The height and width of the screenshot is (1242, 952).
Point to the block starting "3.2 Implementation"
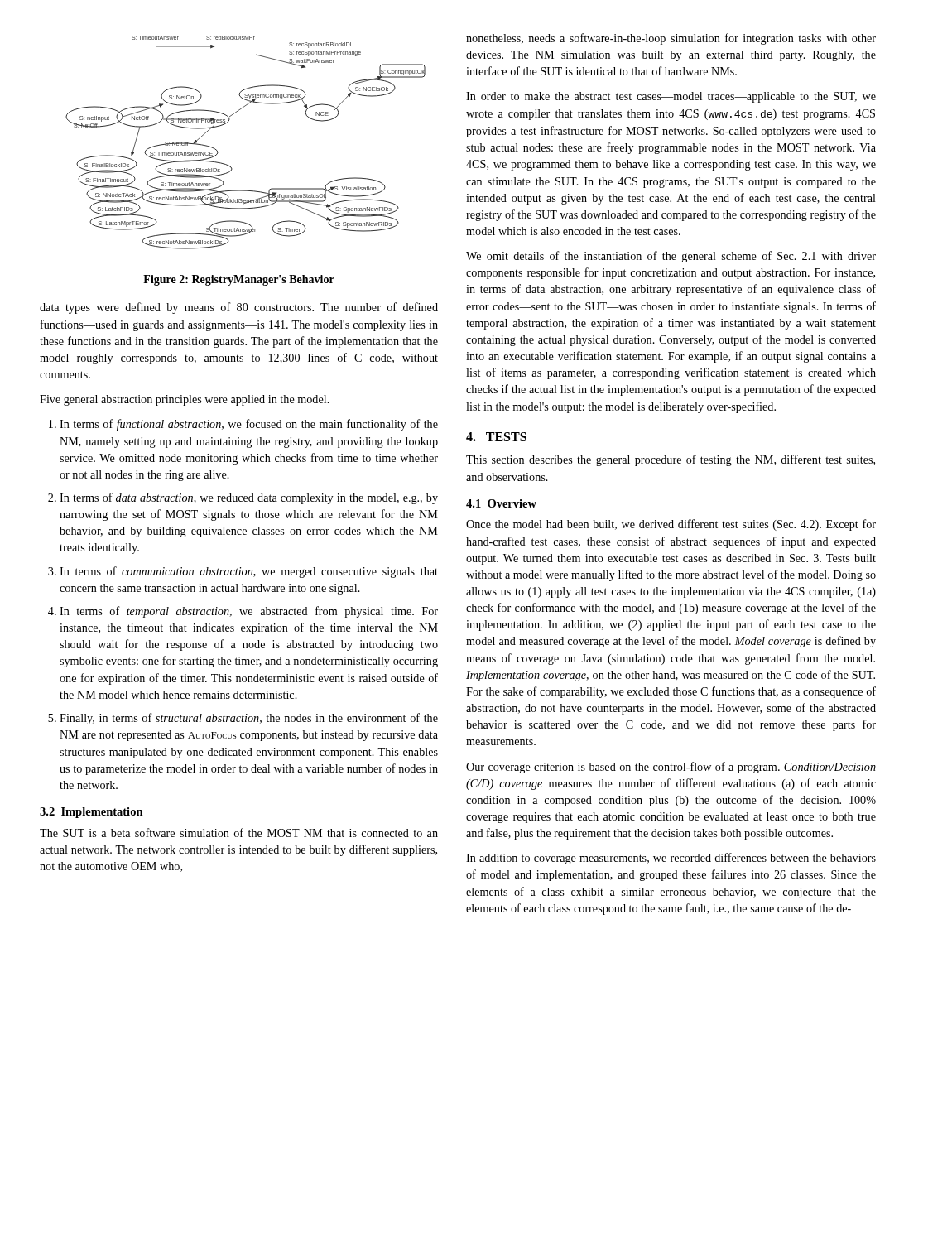[91, 811]
